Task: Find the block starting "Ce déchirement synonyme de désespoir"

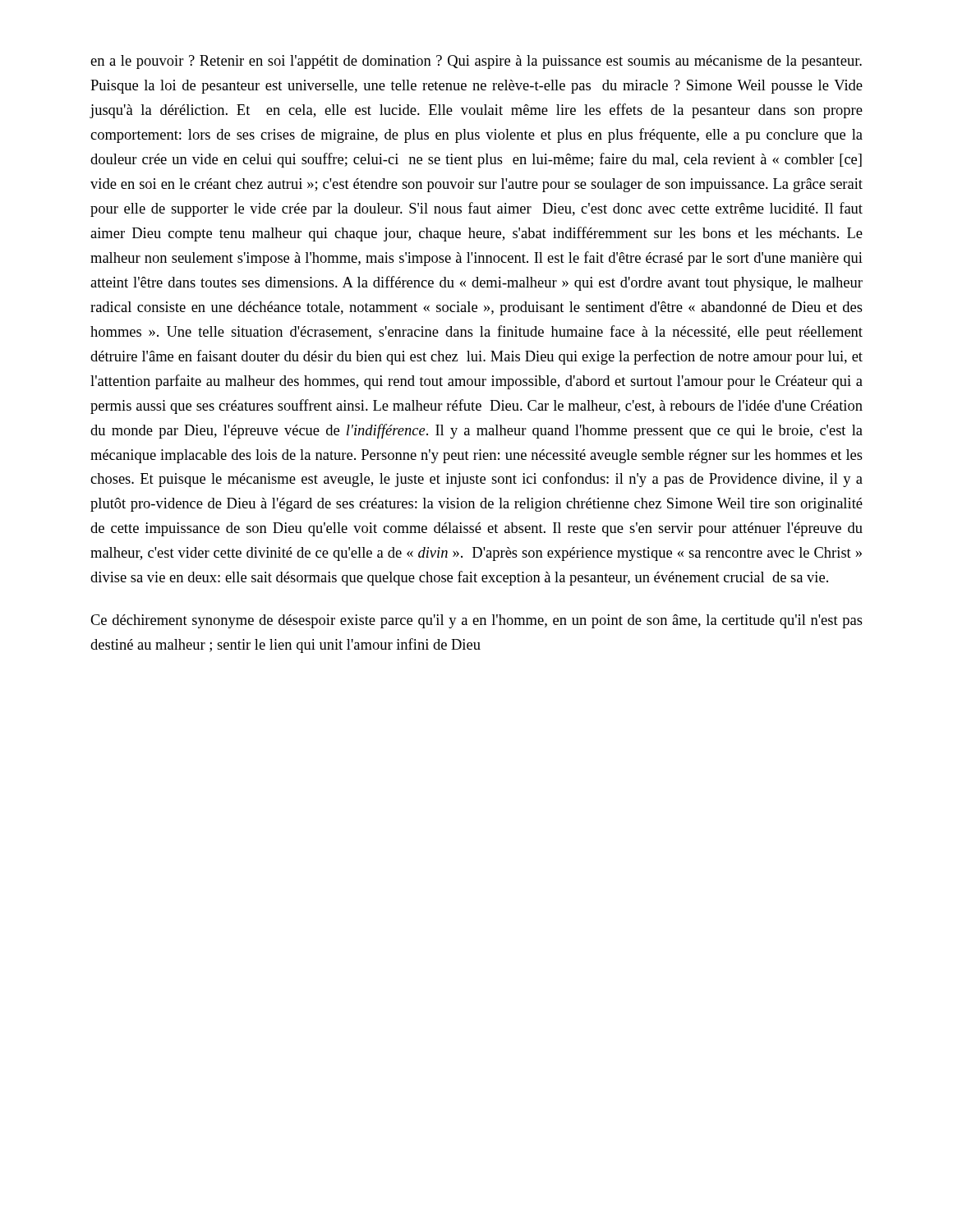Action: 476,633
